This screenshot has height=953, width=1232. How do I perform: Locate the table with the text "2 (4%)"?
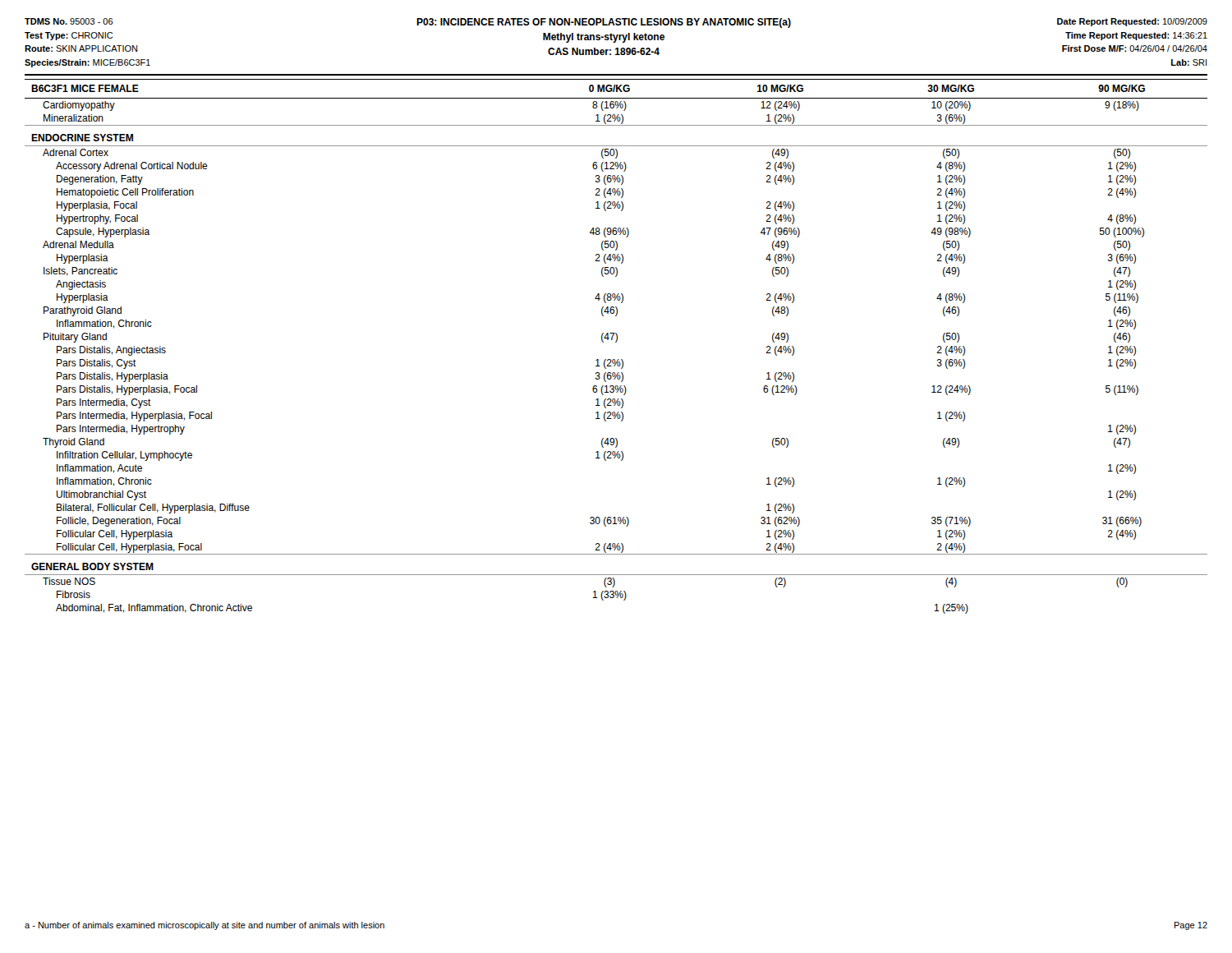pyautogui.click(x=616, y=347)
